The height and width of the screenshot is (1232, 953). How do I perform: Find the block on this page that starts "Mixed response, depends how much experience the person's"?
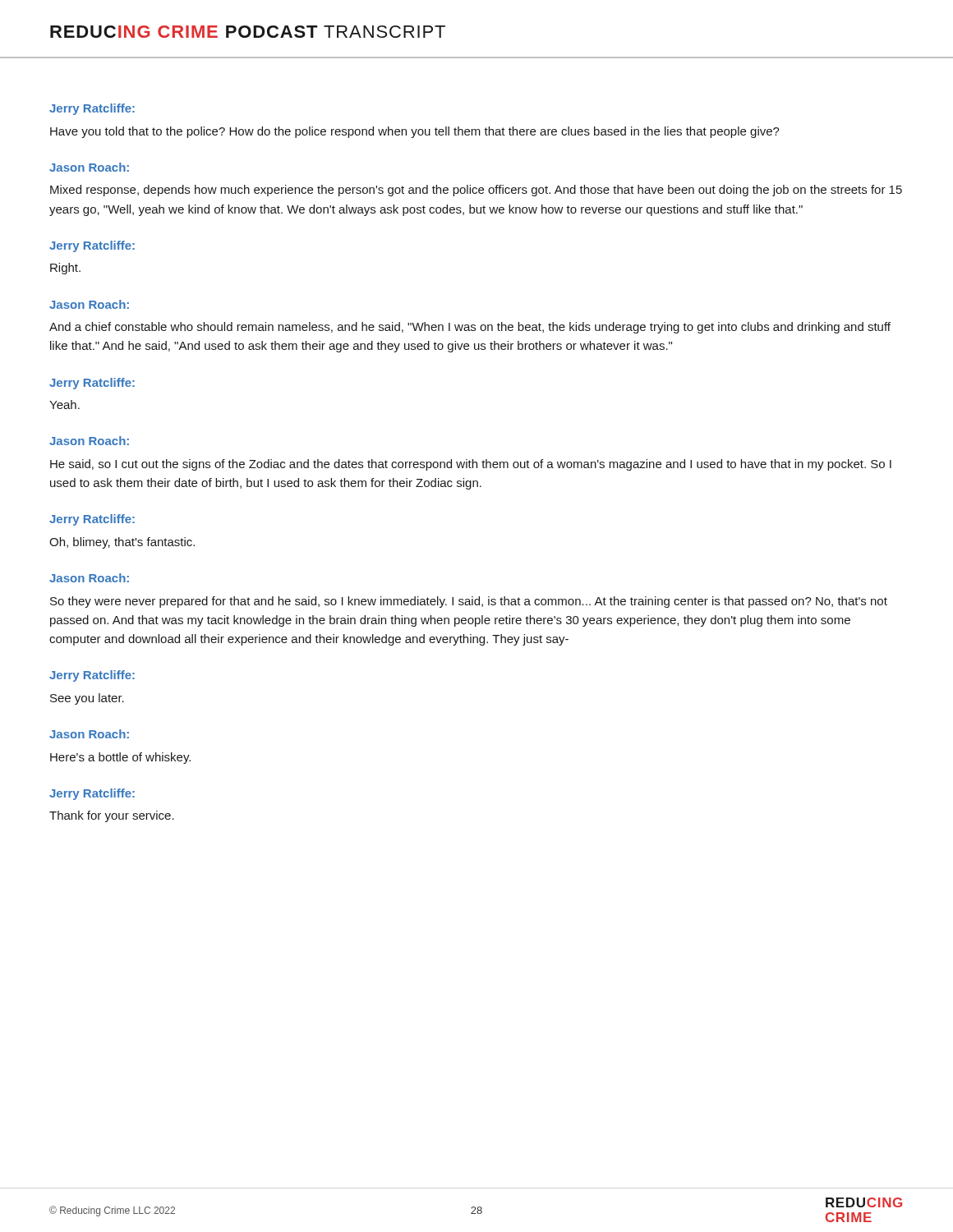(x=476, y=199)
